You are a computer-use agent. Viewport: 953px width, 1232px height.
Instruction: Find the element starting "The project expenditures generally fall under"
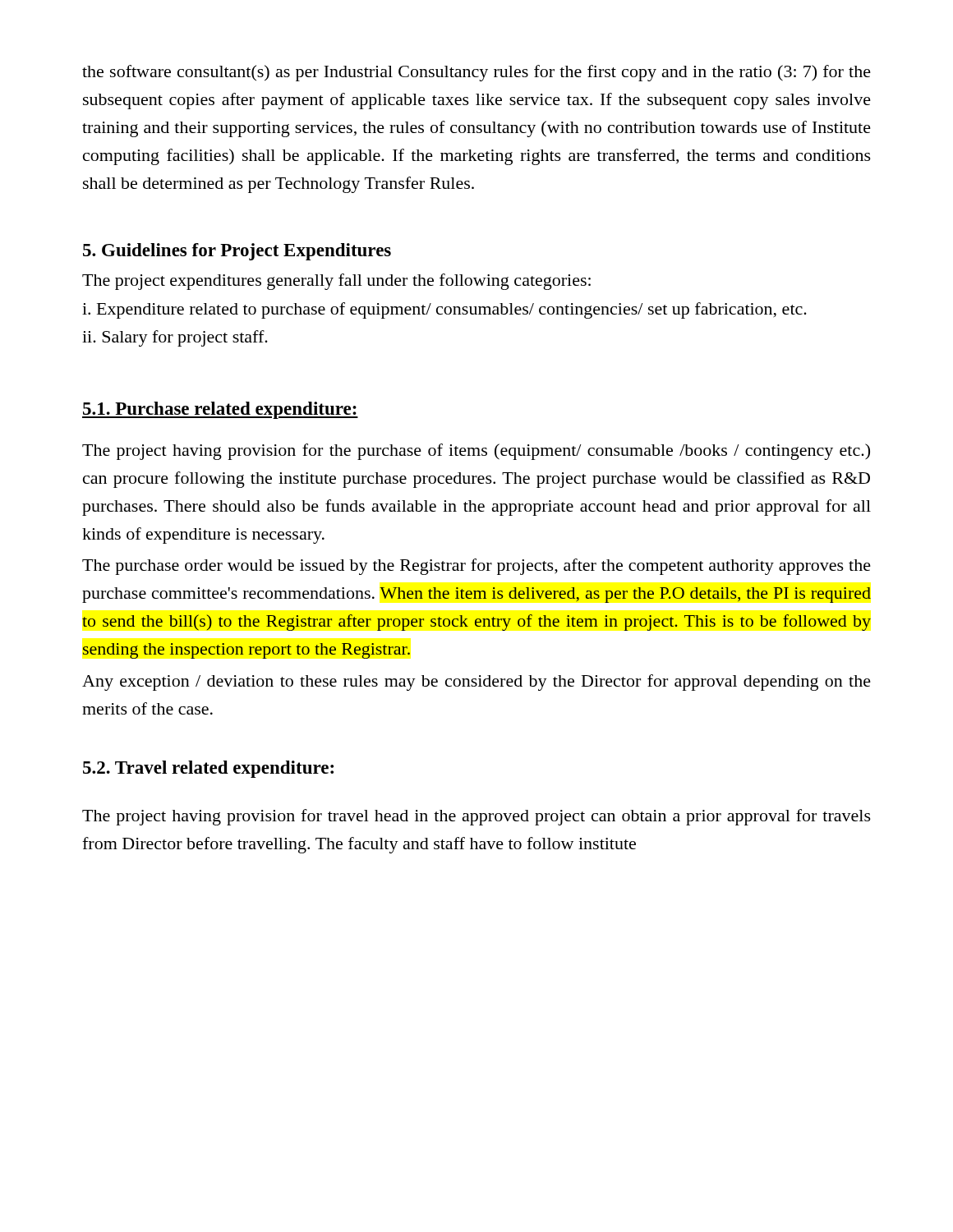coord(337,280)
